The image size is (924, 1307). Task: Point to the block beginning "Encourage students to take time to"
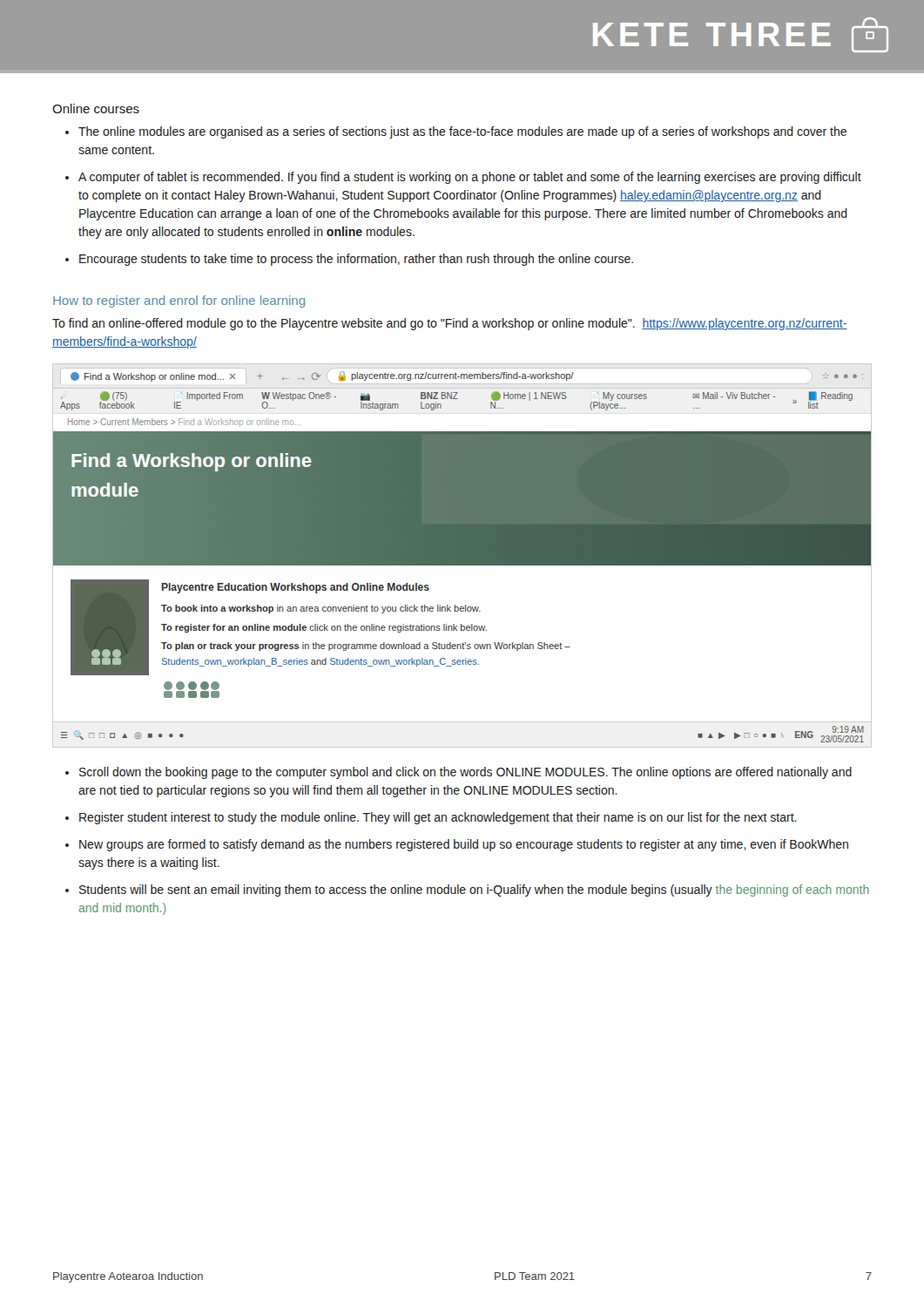pyautogui.click(x=356, y=259)
